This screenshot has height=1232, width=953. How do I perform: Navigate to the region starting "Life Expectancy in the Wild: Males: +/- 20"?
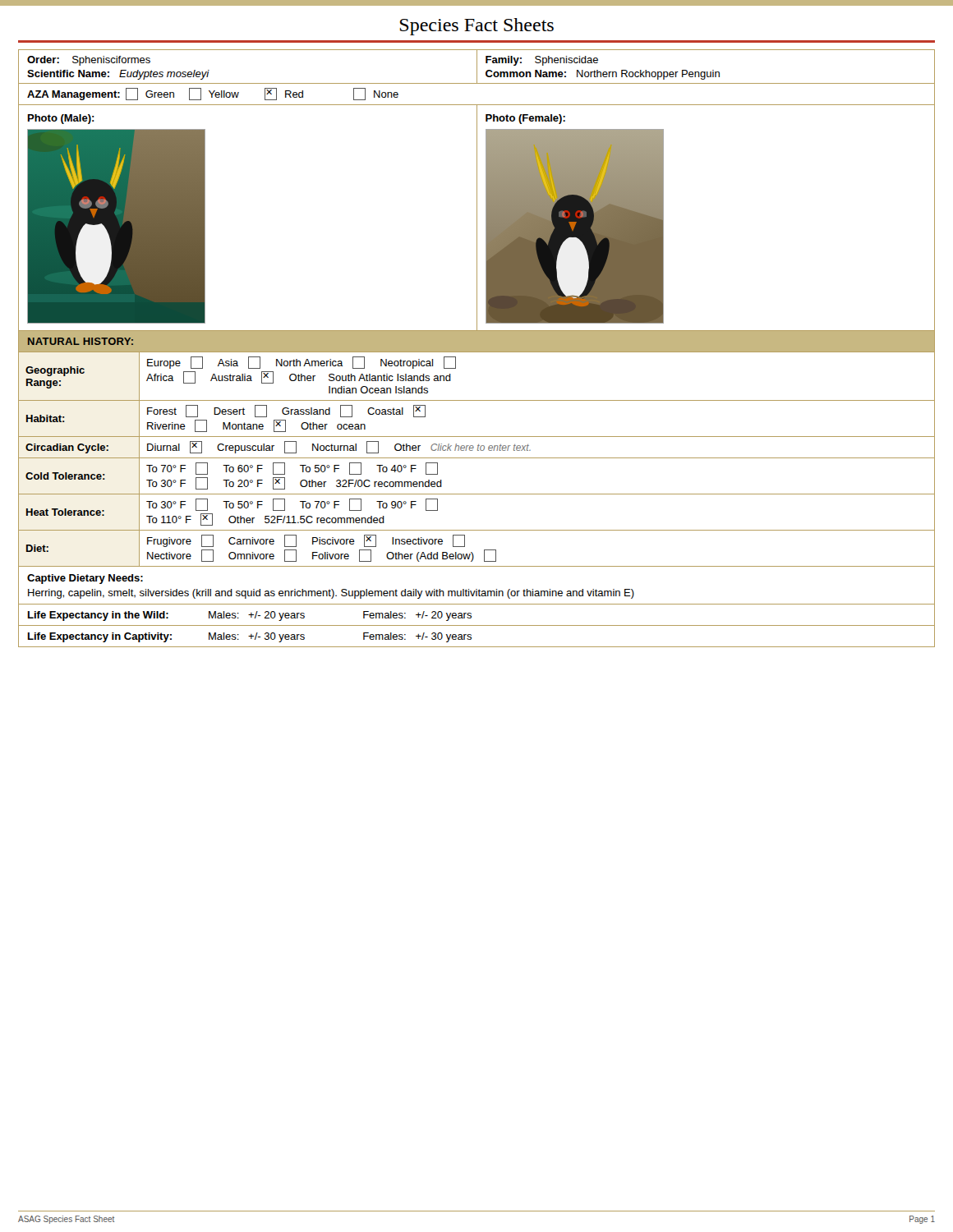pos(249,615)
